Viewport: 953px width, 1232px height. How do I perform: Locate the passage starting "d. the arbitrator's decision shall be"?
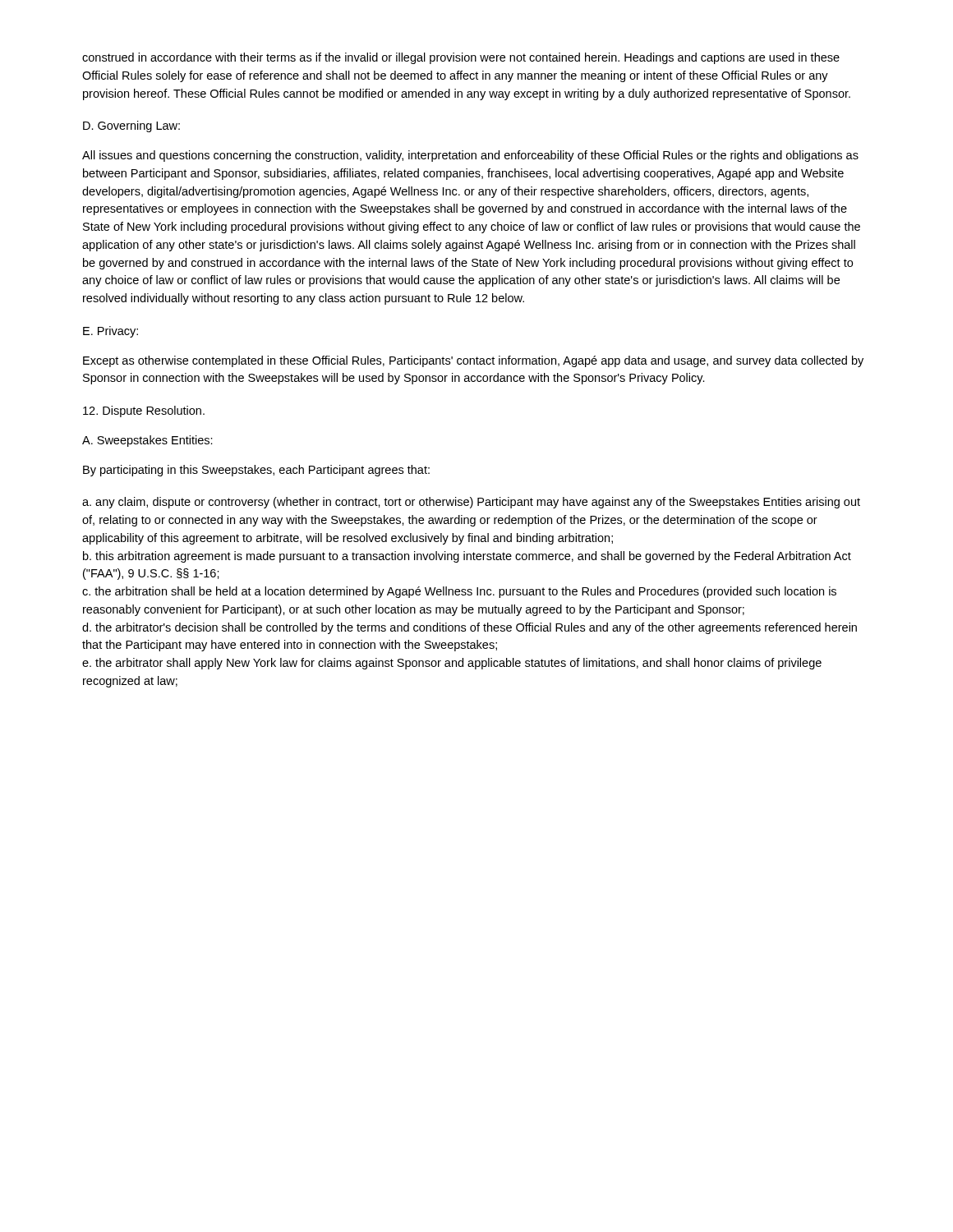470,636
